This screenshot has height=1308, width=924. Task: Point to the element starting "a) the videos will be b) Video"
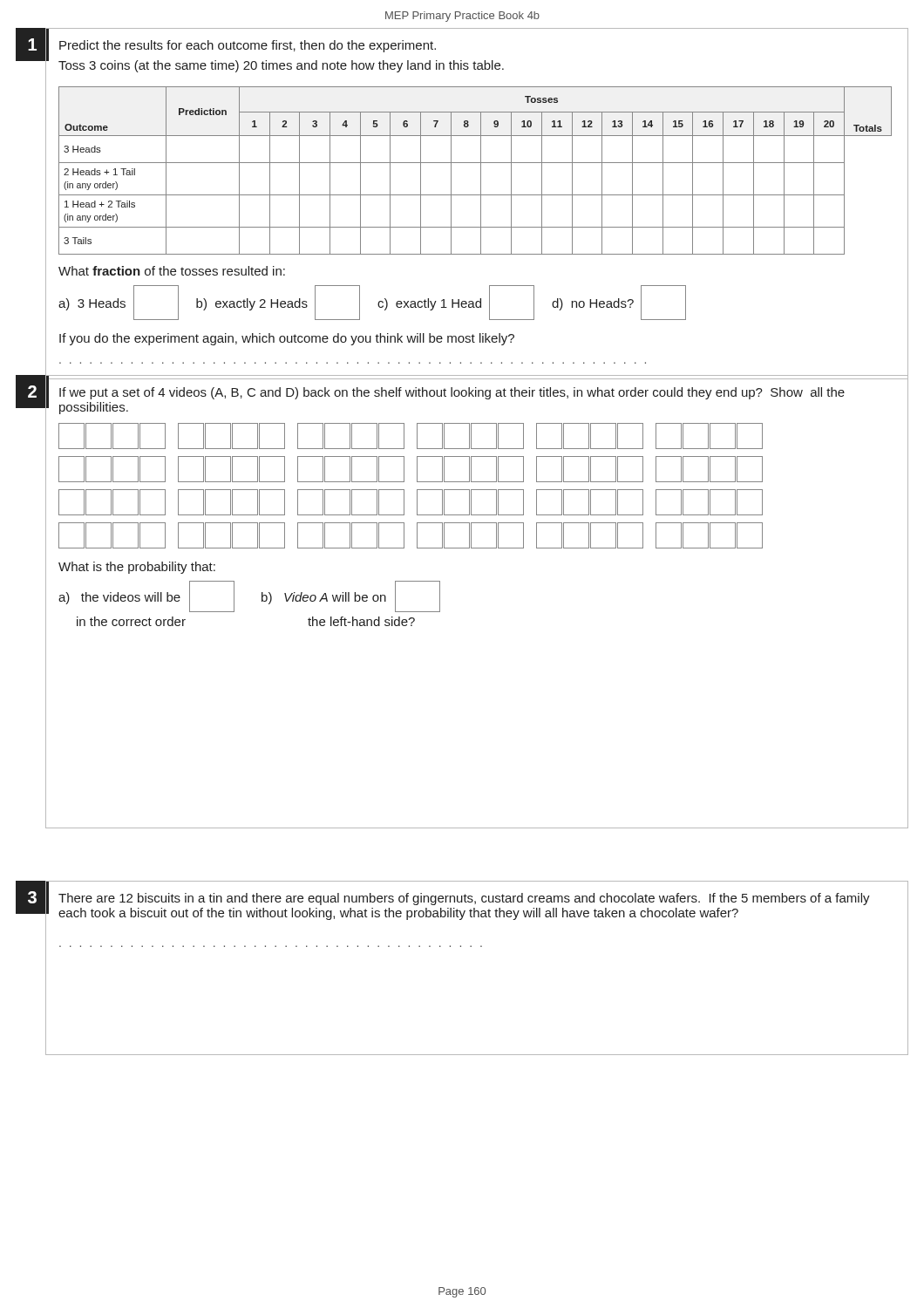pos(249,596)
